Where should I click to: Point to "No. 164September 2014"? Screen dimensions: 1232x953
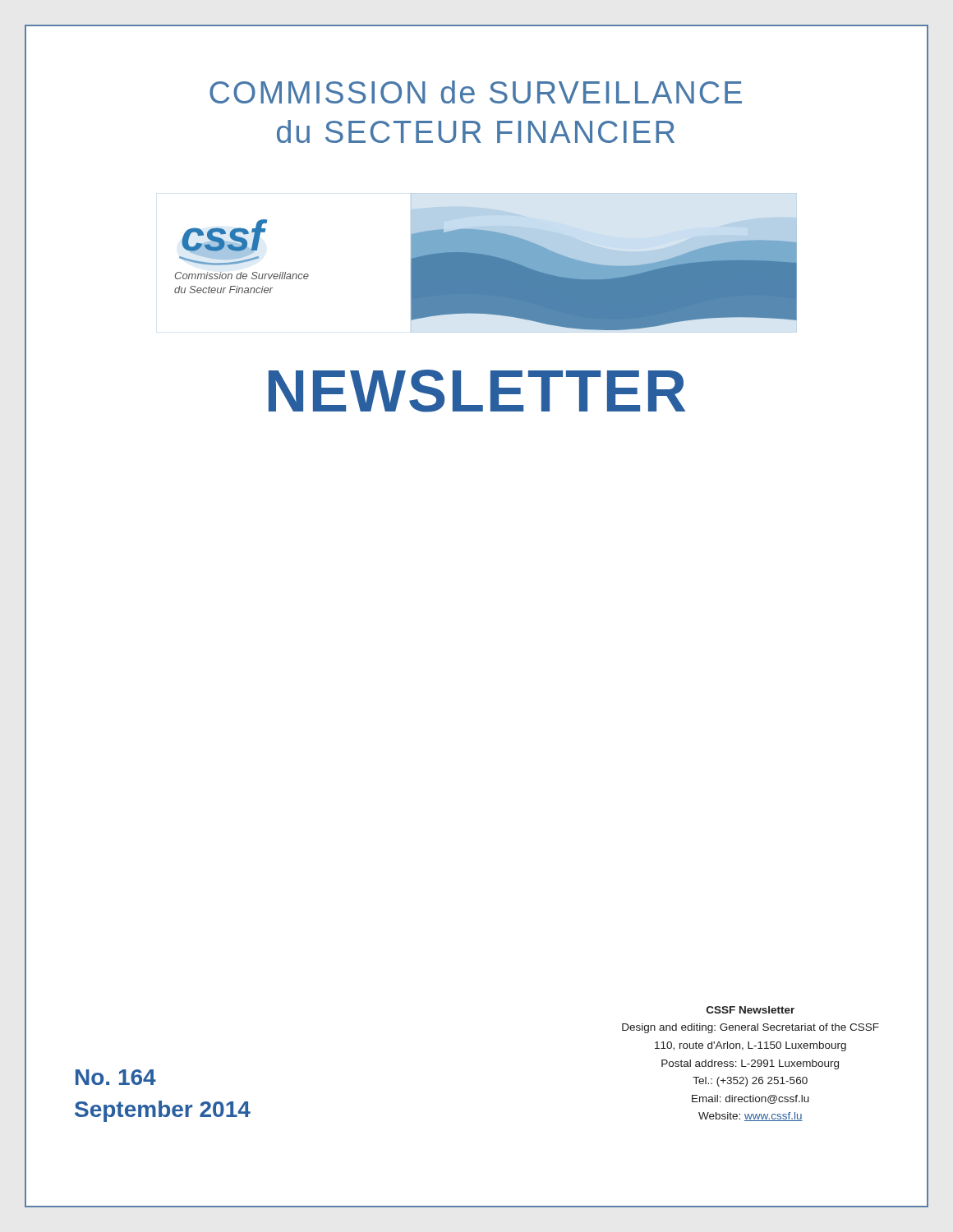162,1093
